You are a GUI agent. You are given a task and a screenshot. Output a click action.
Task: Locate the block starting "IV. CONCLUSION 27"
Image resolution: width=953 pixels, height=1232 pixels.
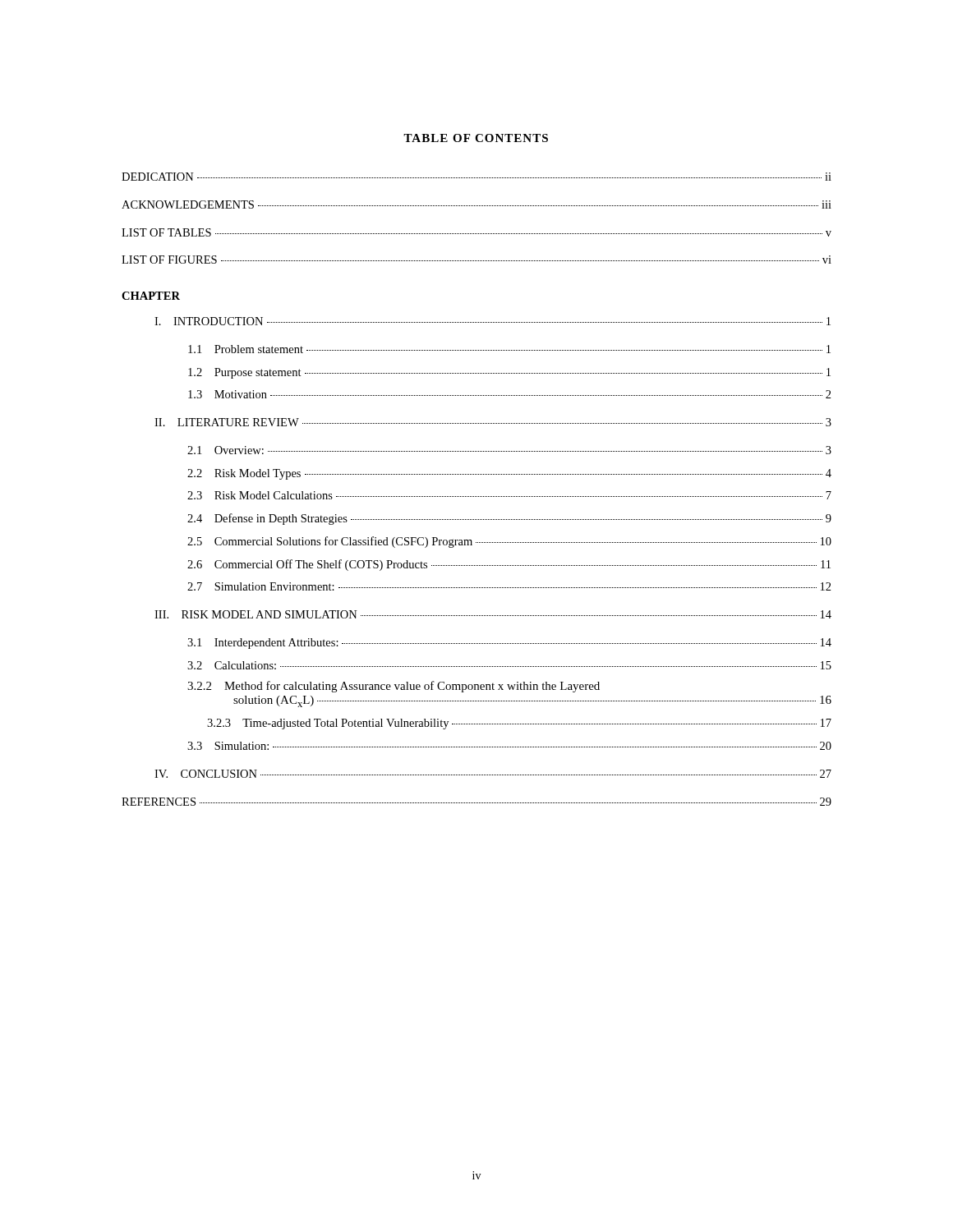[493, 774]
